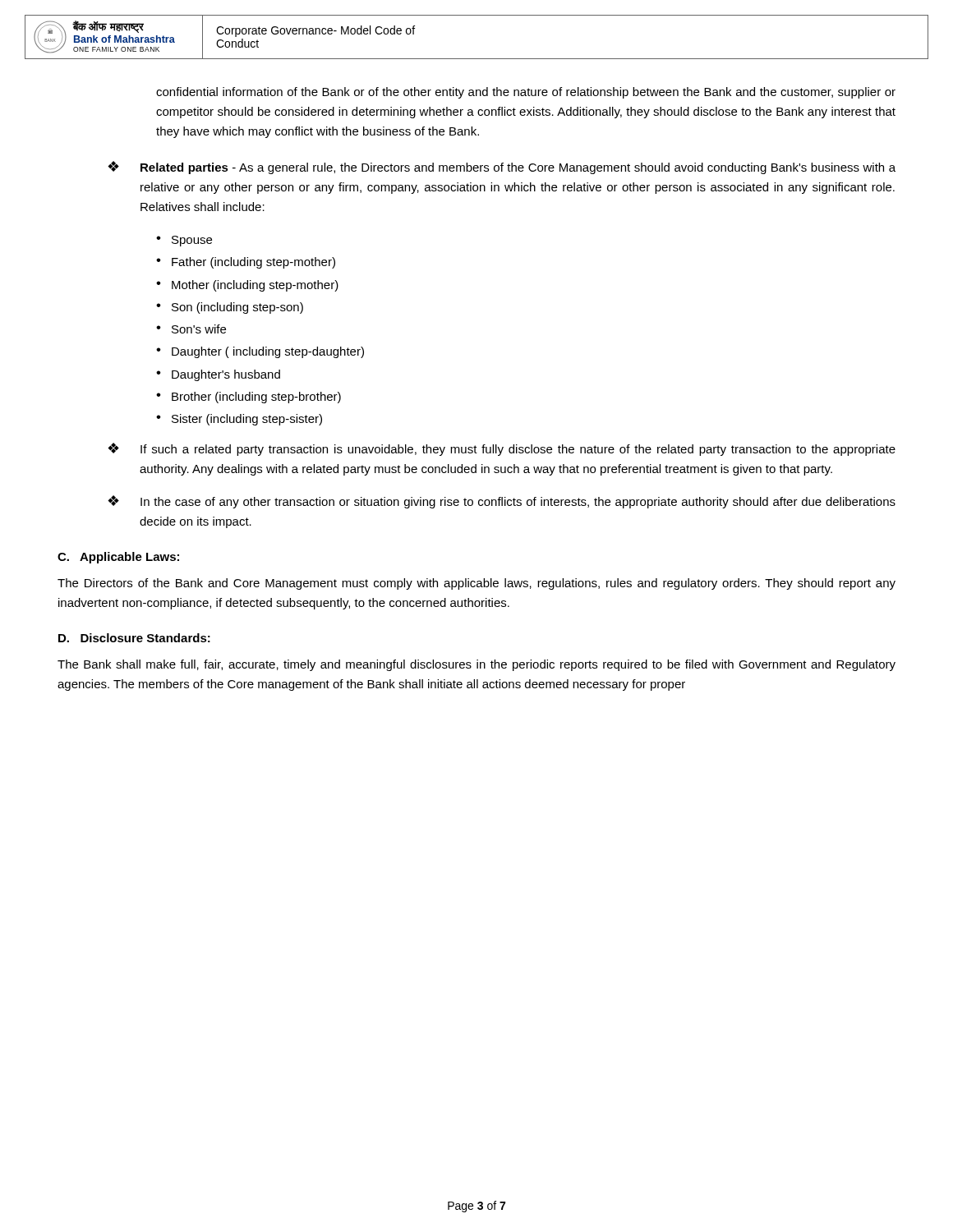Locate the text "• Sister (including step-sister)"
This screenshot has height=1232, width=953.
point(239,419)
